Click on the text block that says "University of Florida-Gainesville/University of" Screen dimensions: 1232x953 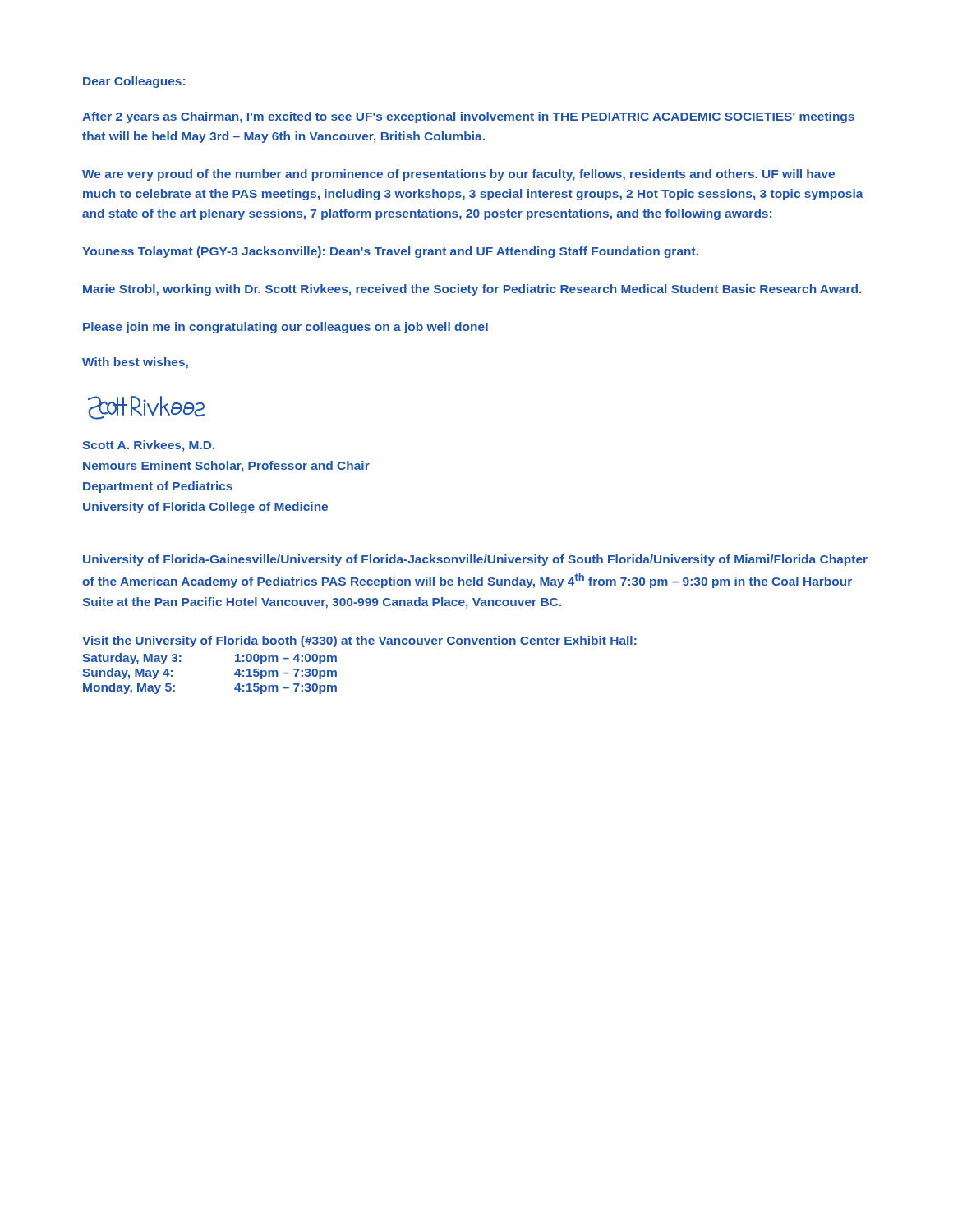(x=476, y=581)
